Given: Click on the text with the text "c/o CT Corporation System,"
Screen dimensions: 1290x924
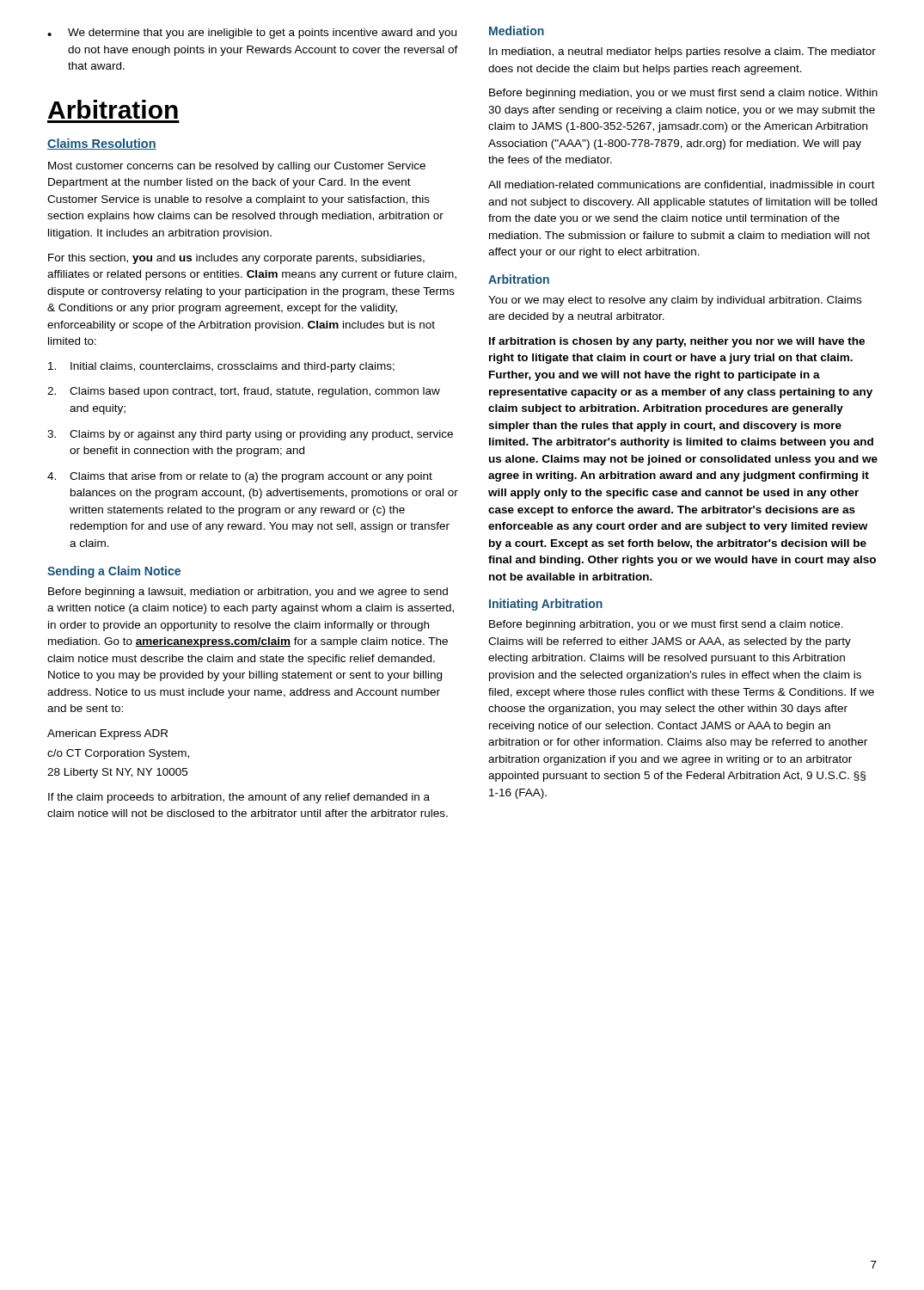Looking at the screenshot, I should (118, 754).
